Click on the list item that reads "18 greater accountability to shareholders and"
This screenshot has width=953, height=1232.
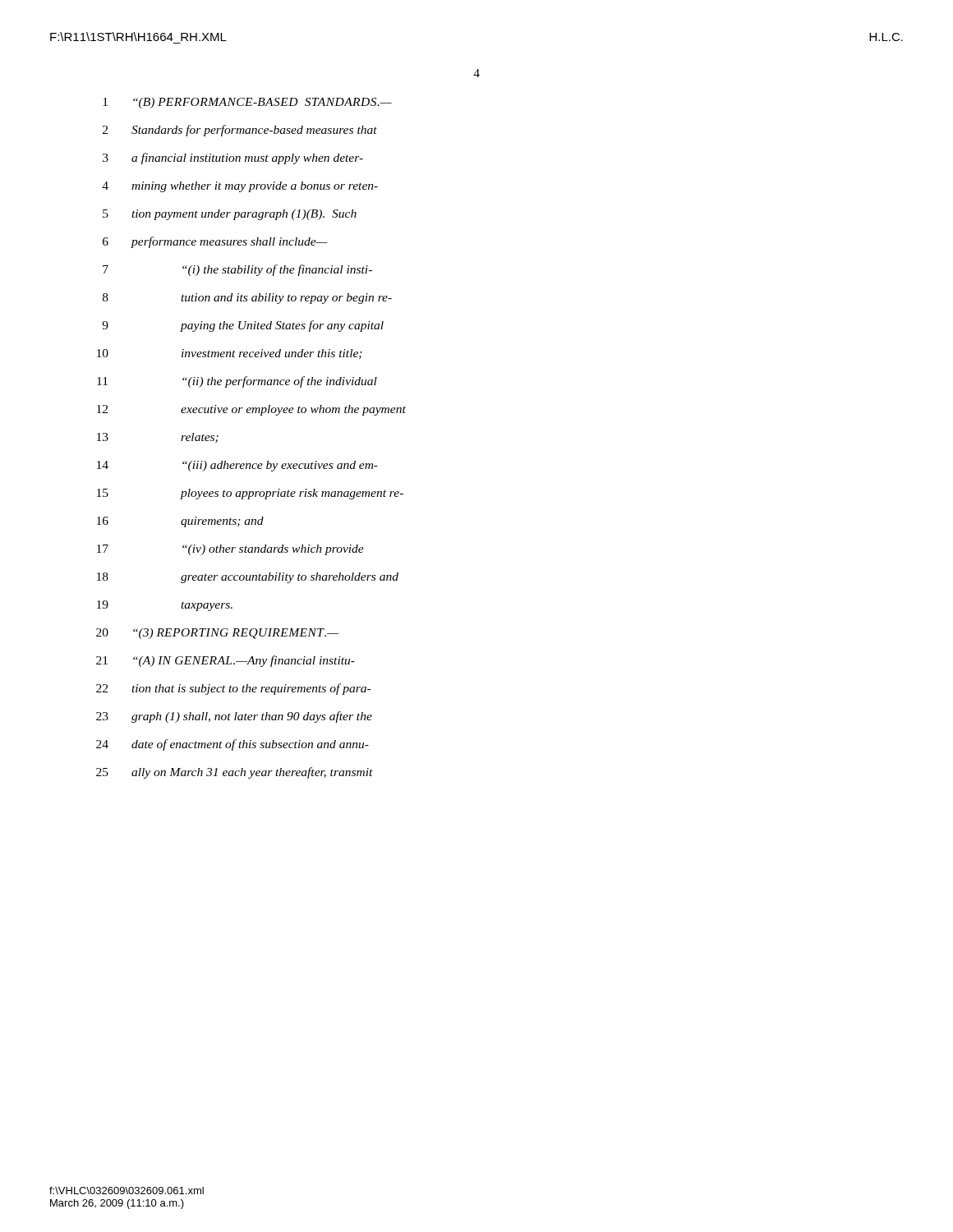248,578
